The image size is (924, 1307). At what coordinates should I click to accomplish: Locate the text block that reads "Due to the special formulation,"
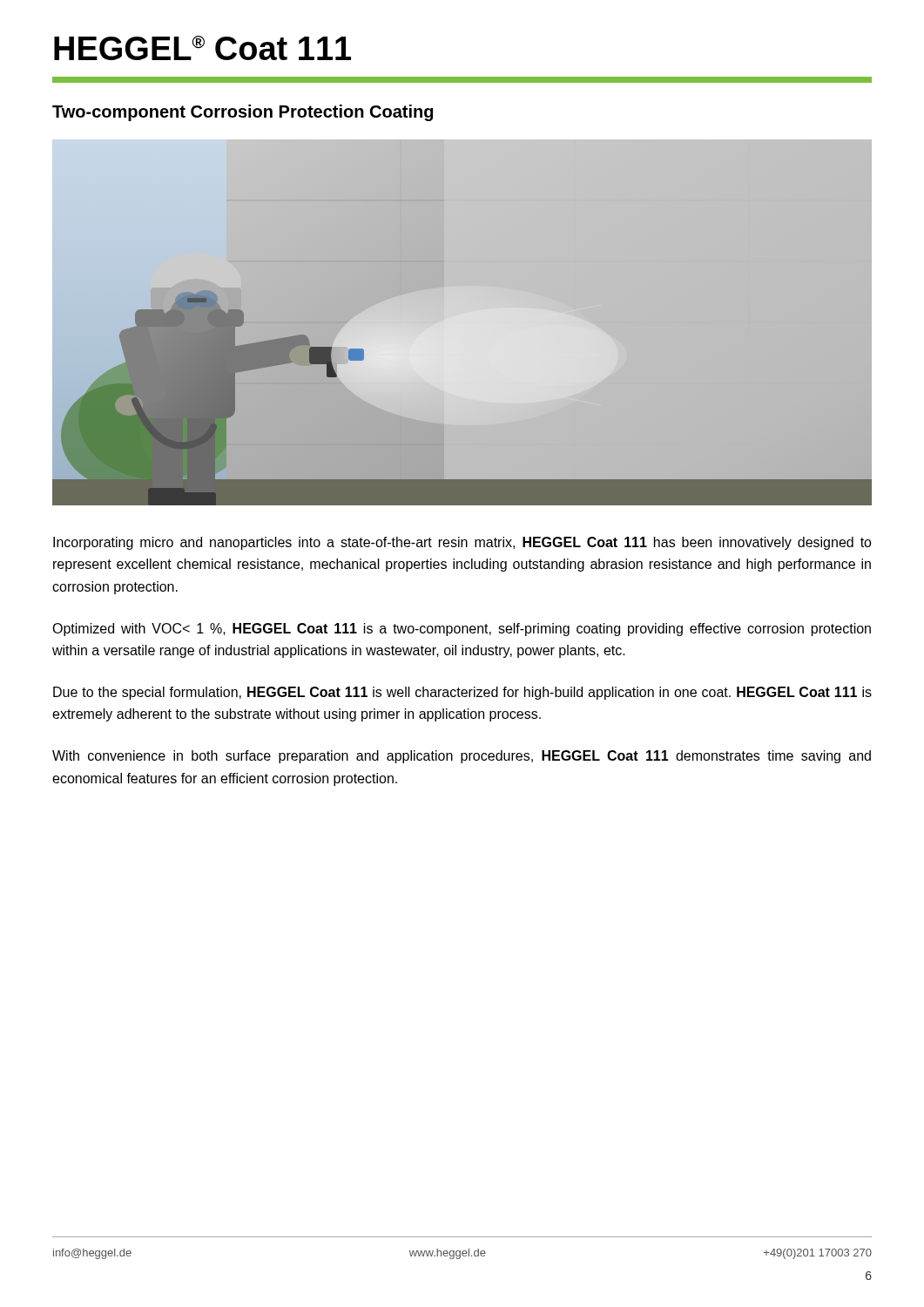(462, 703)
